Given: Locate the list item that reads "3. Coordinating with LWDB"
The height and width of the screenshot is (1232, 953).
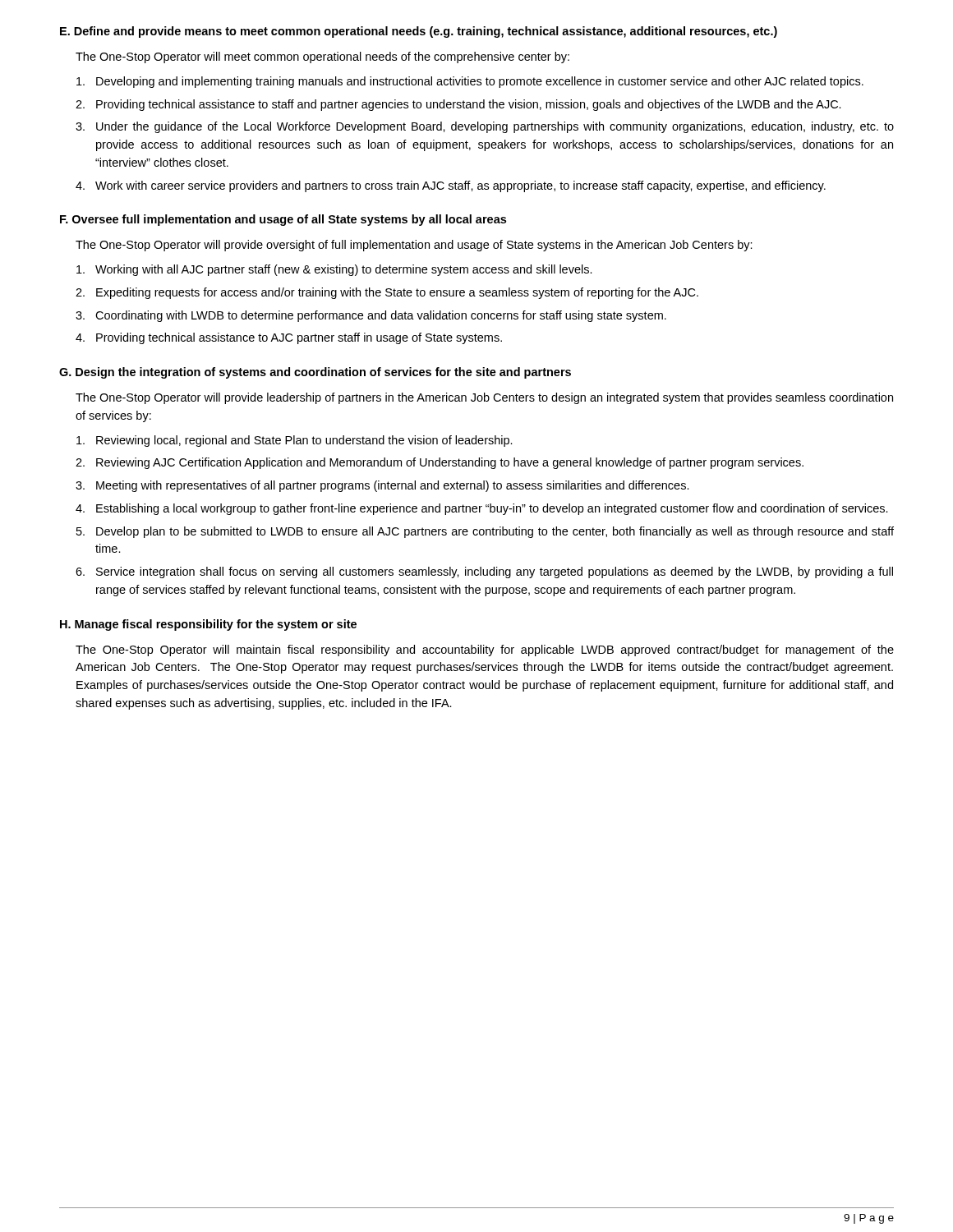Looking at the screenshot, I should point(485,316).
